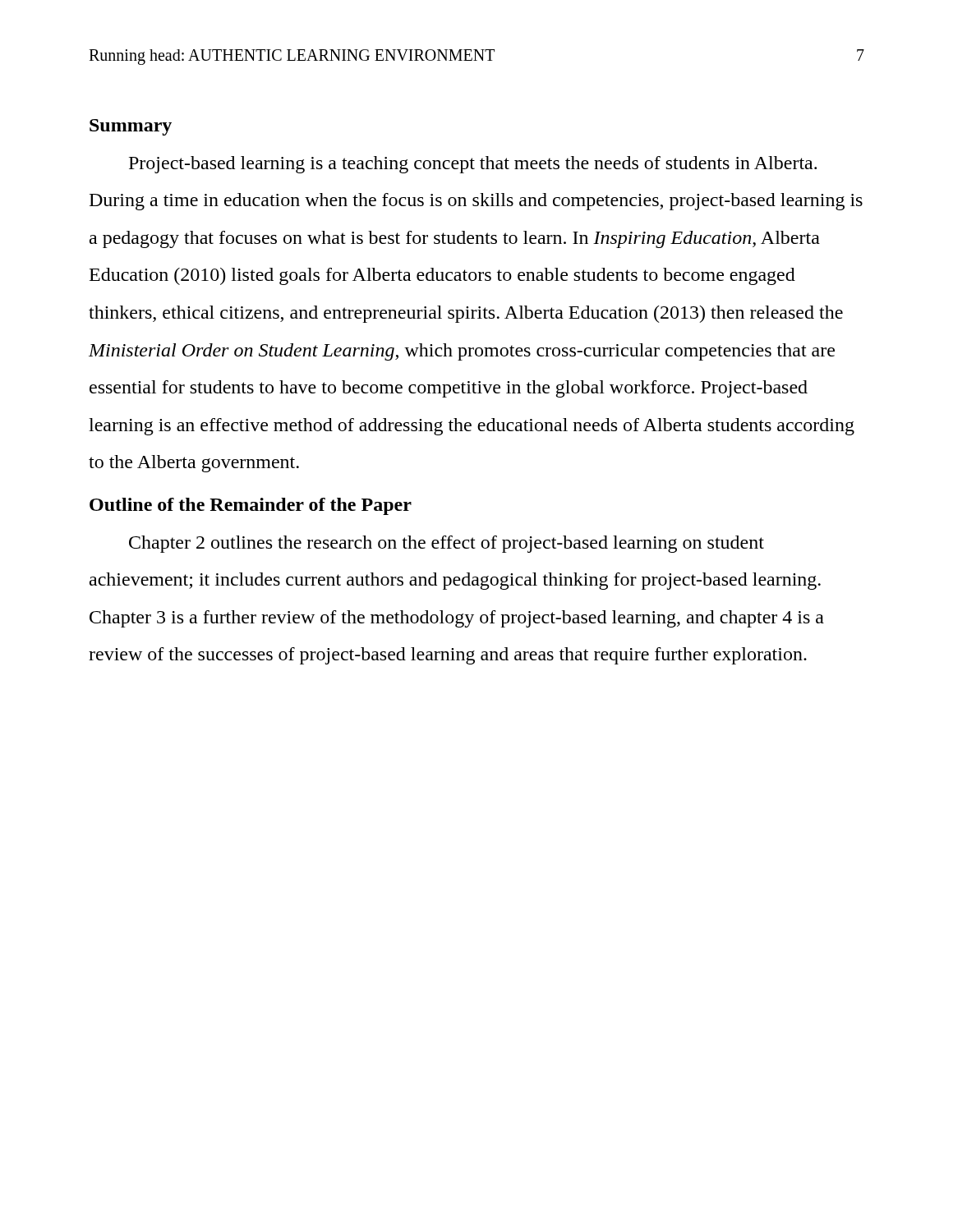Select the text block with the text "Project-based learning is"
The width and height of the screenshot is (953, 1232).
(x=476, y=313)
